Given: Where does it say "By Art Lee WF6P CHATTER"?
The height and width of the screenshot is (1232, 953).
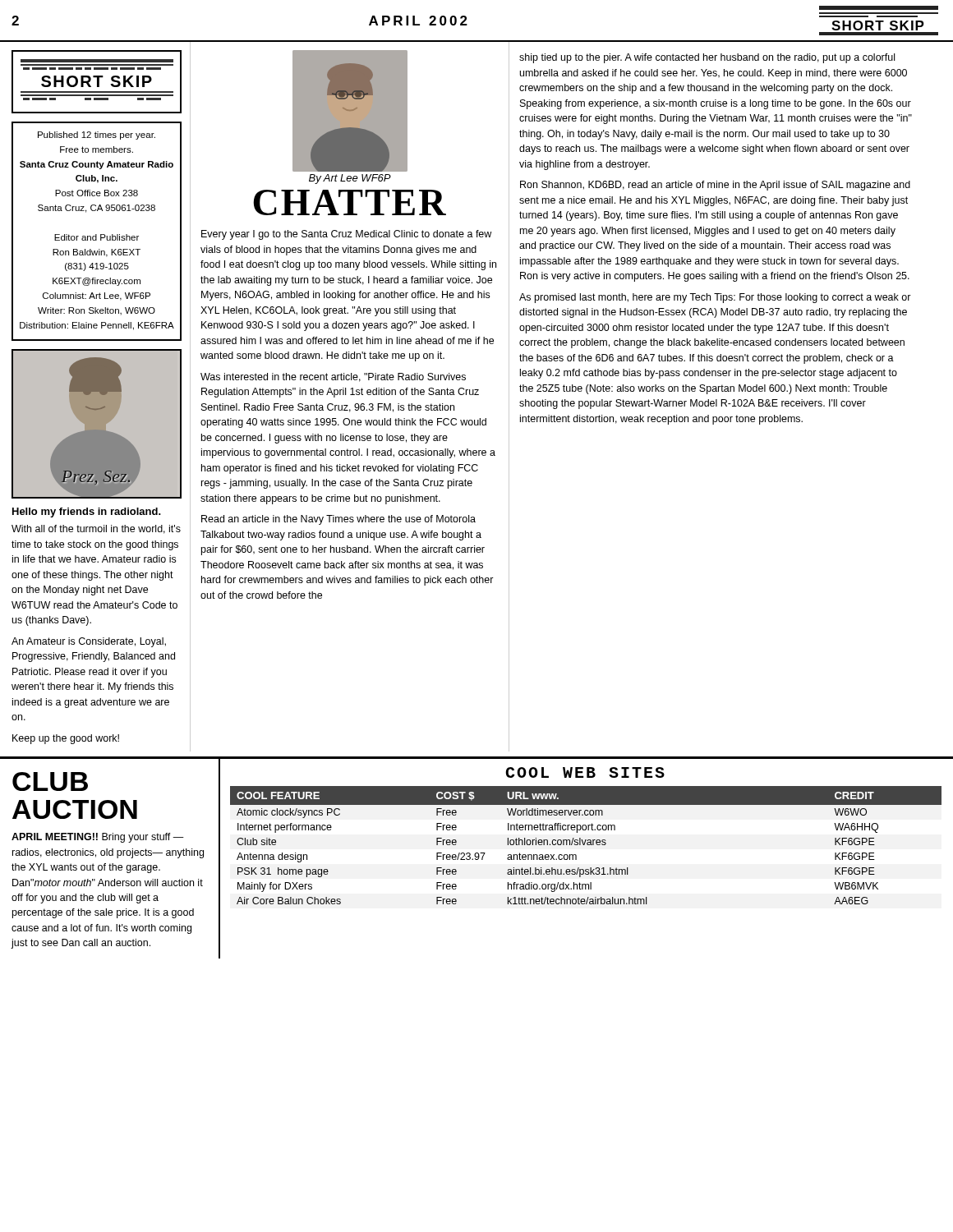Looking at the screenshot, I should [x=350, y=197].
